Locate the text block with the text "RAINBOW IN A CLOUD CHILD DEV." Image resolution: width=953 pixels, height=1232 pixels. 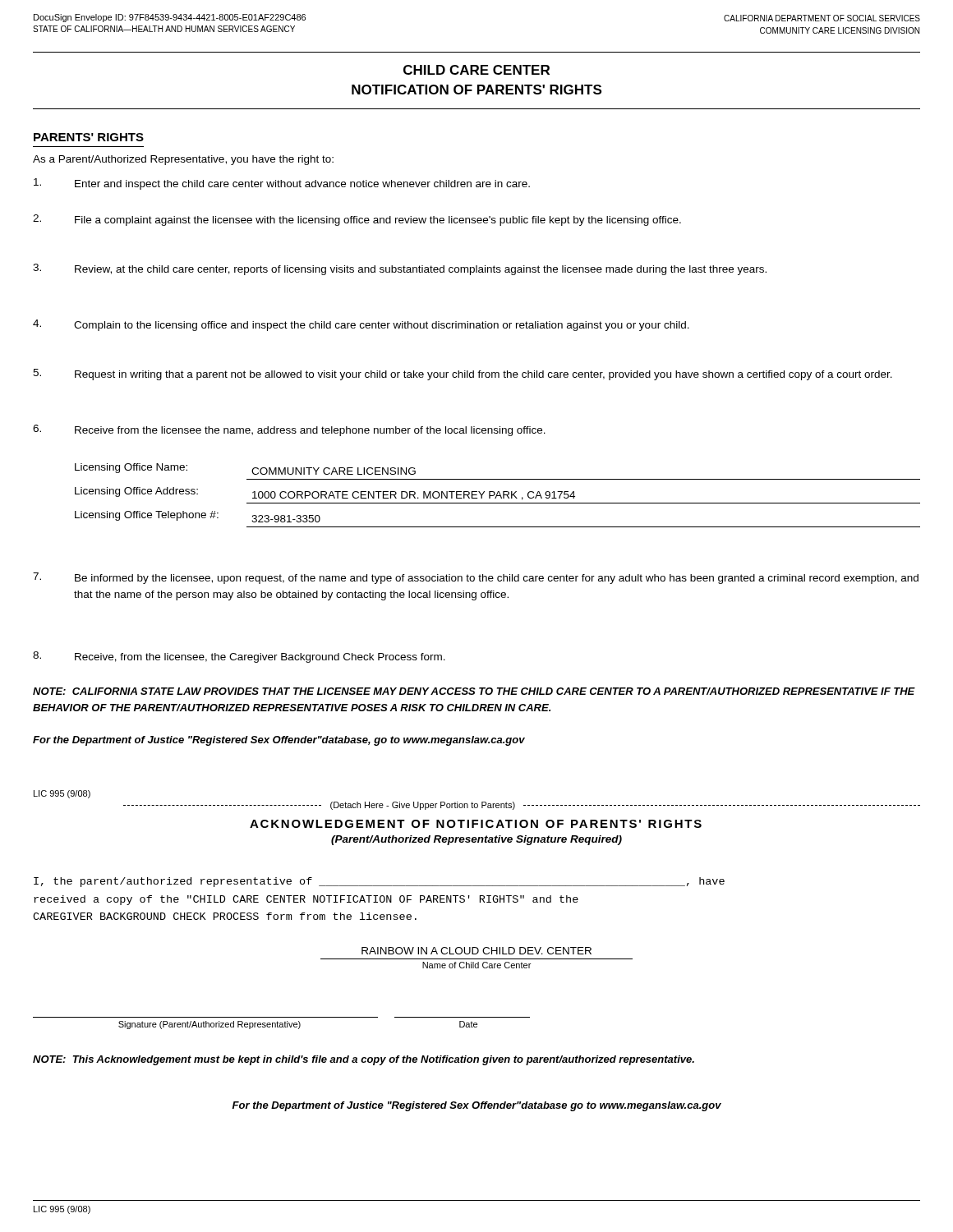[x=476, y=951]
